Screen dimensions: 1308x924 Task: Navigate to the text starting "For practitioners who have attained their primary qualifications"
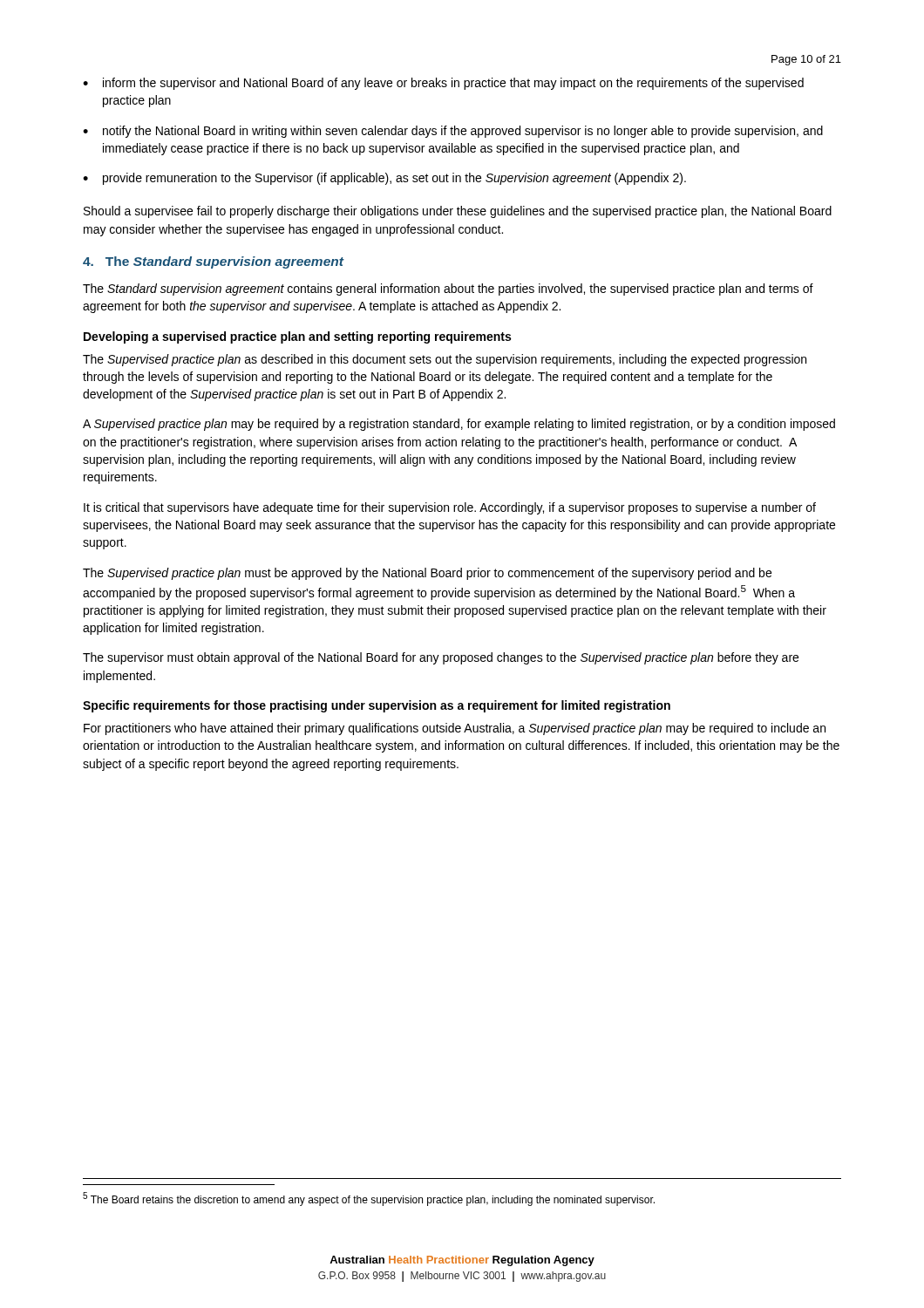tap(461, 746)
